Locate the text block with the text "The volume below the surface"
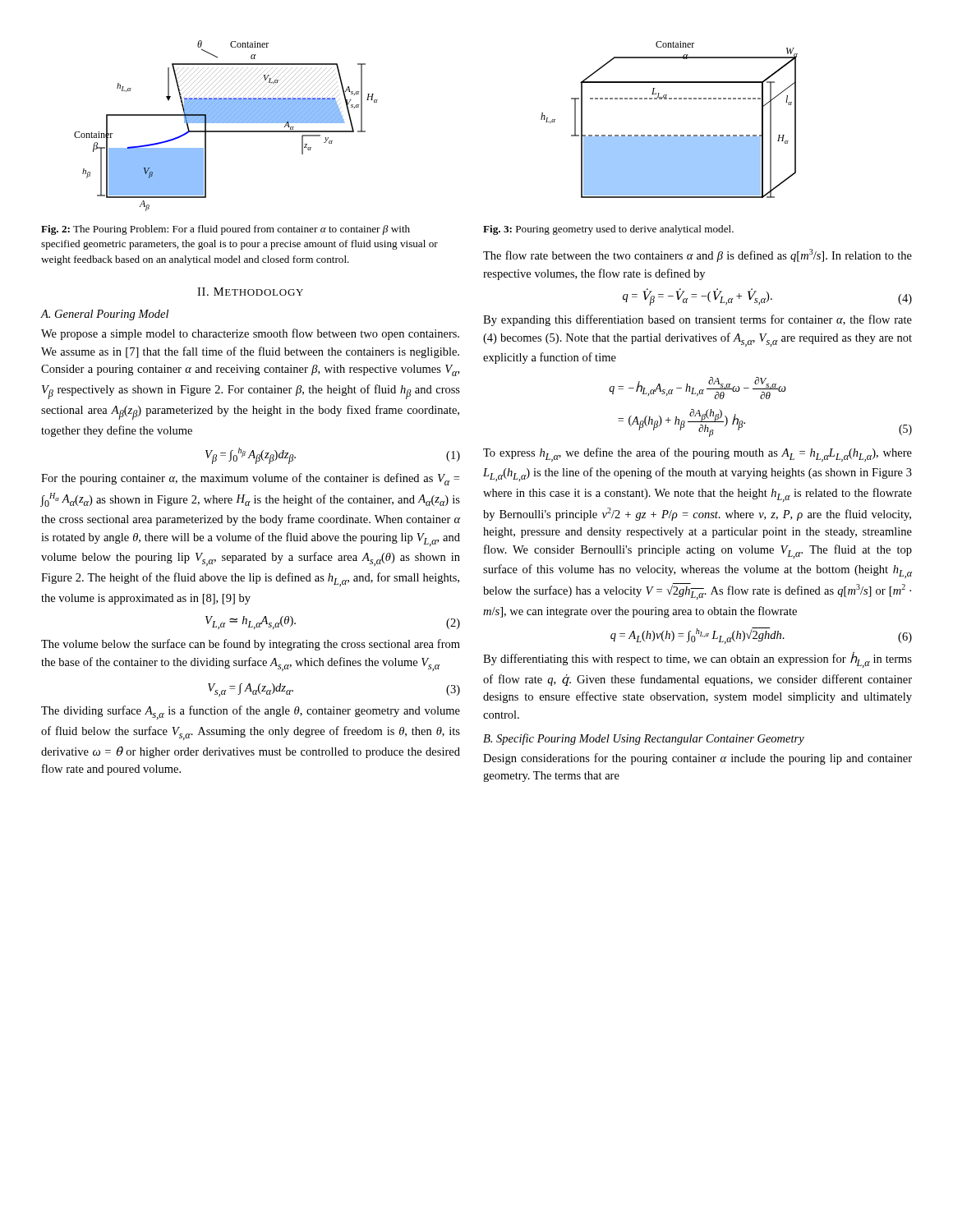The width and height of the screenshot is (953, 1232). pos(251,655)
